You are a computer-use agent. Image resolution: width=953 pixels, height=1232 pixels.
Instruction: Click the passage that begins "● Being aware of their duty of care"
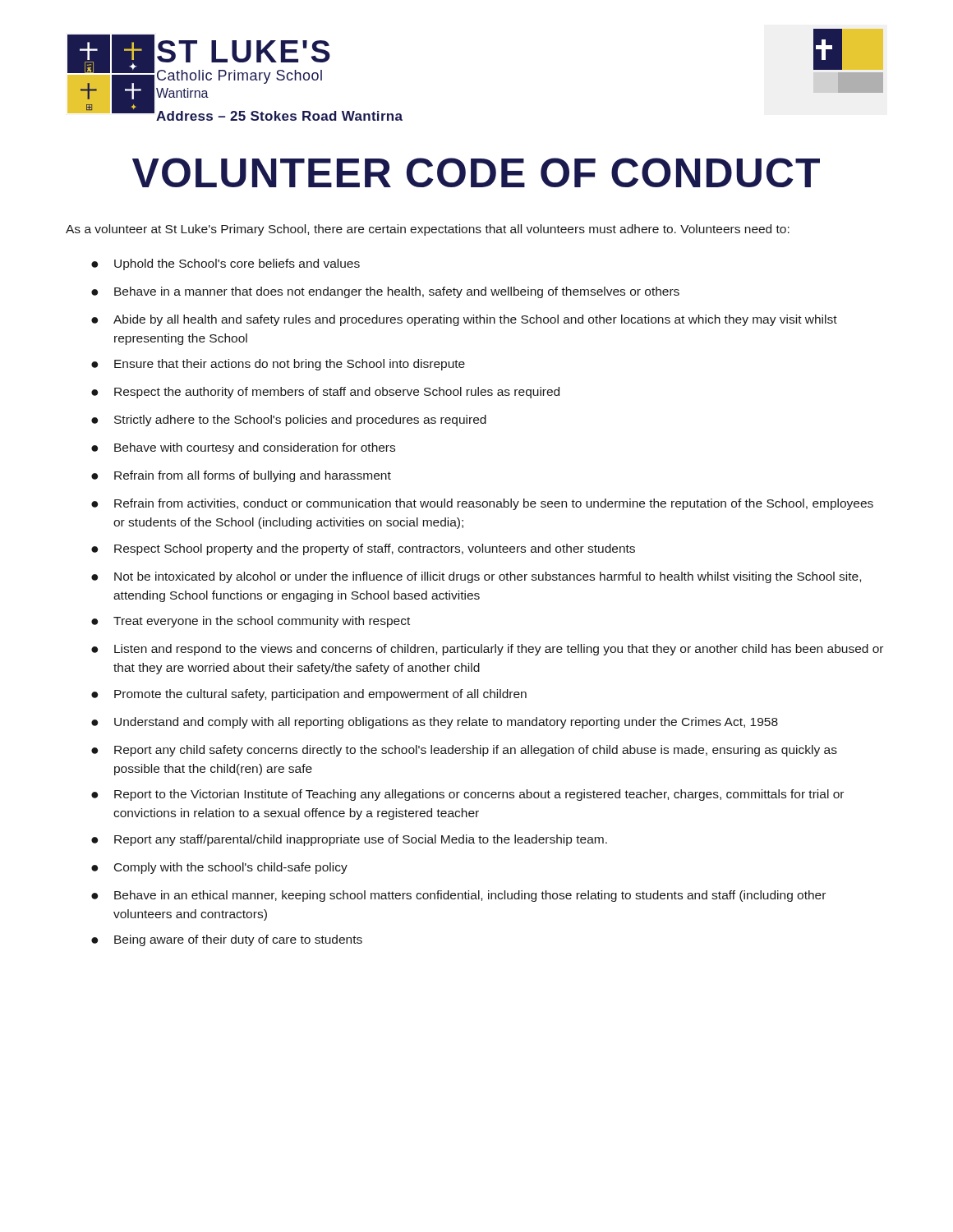click(227, 940)
